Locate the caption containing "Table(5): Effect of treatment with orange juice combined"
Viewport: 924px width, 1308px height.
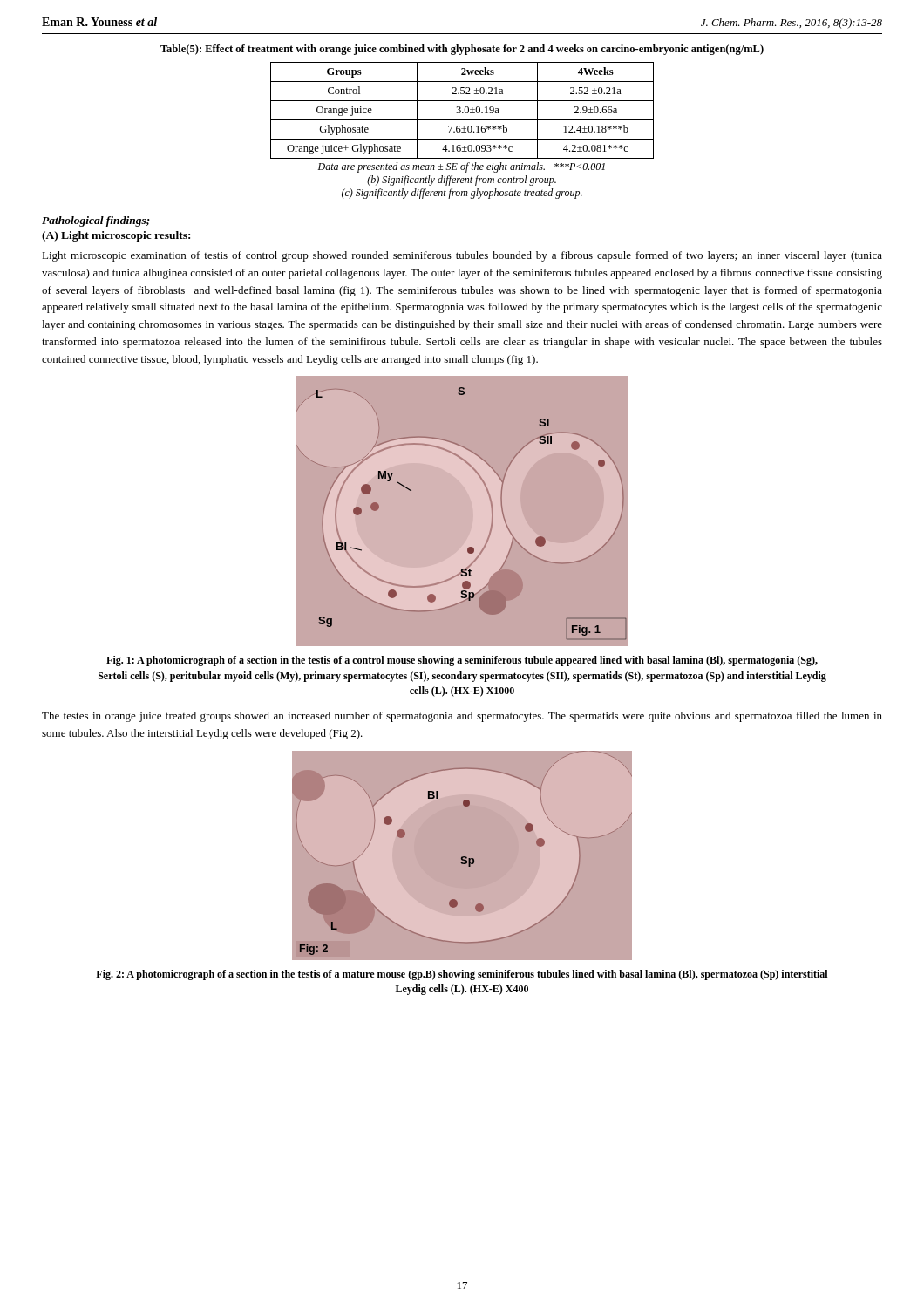[x=462, y=49]
